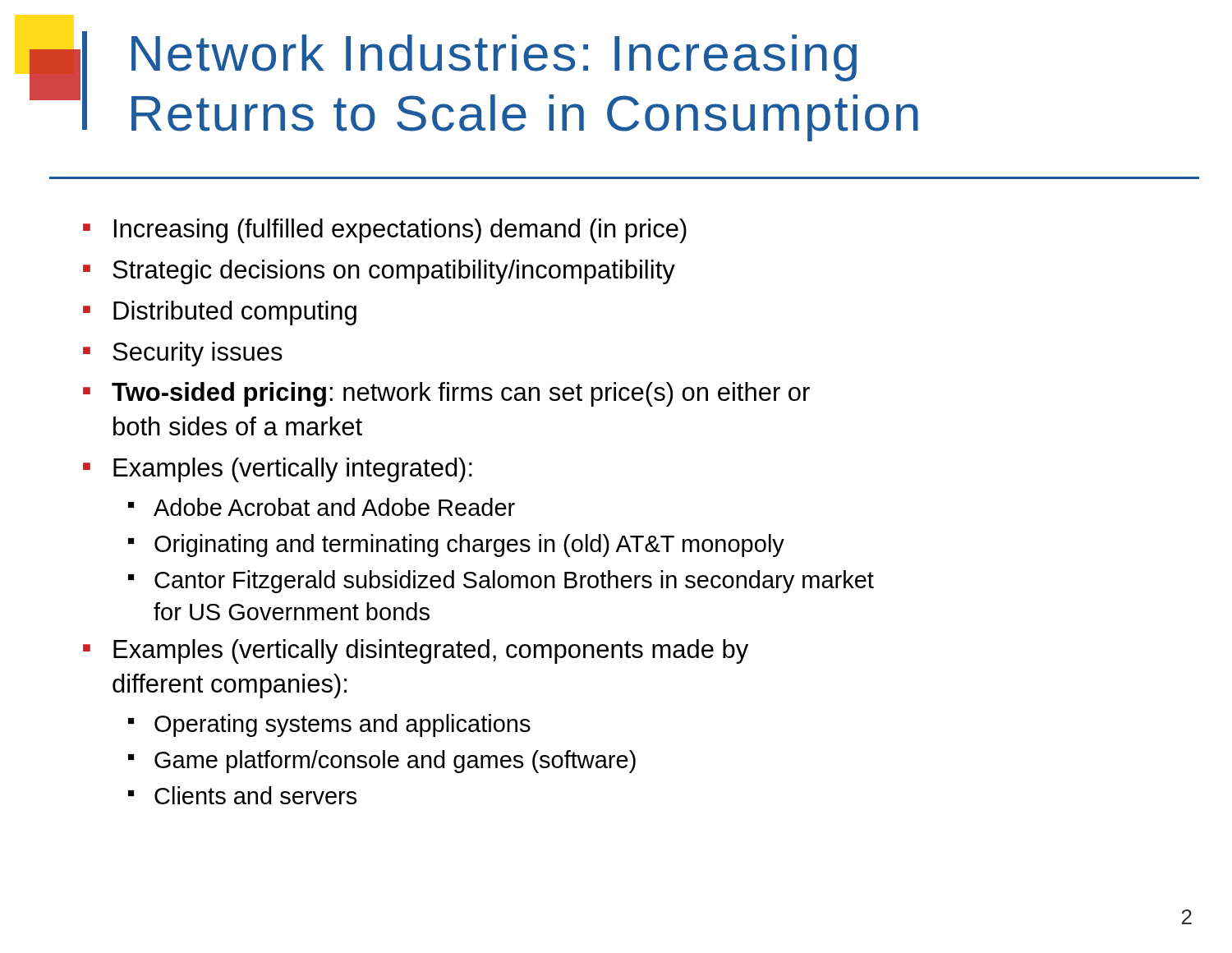Click on the list item that reads "■ Examples (vertically disintegrated, components"
The width and height of the screenshot is (1232, 953).
641,667
